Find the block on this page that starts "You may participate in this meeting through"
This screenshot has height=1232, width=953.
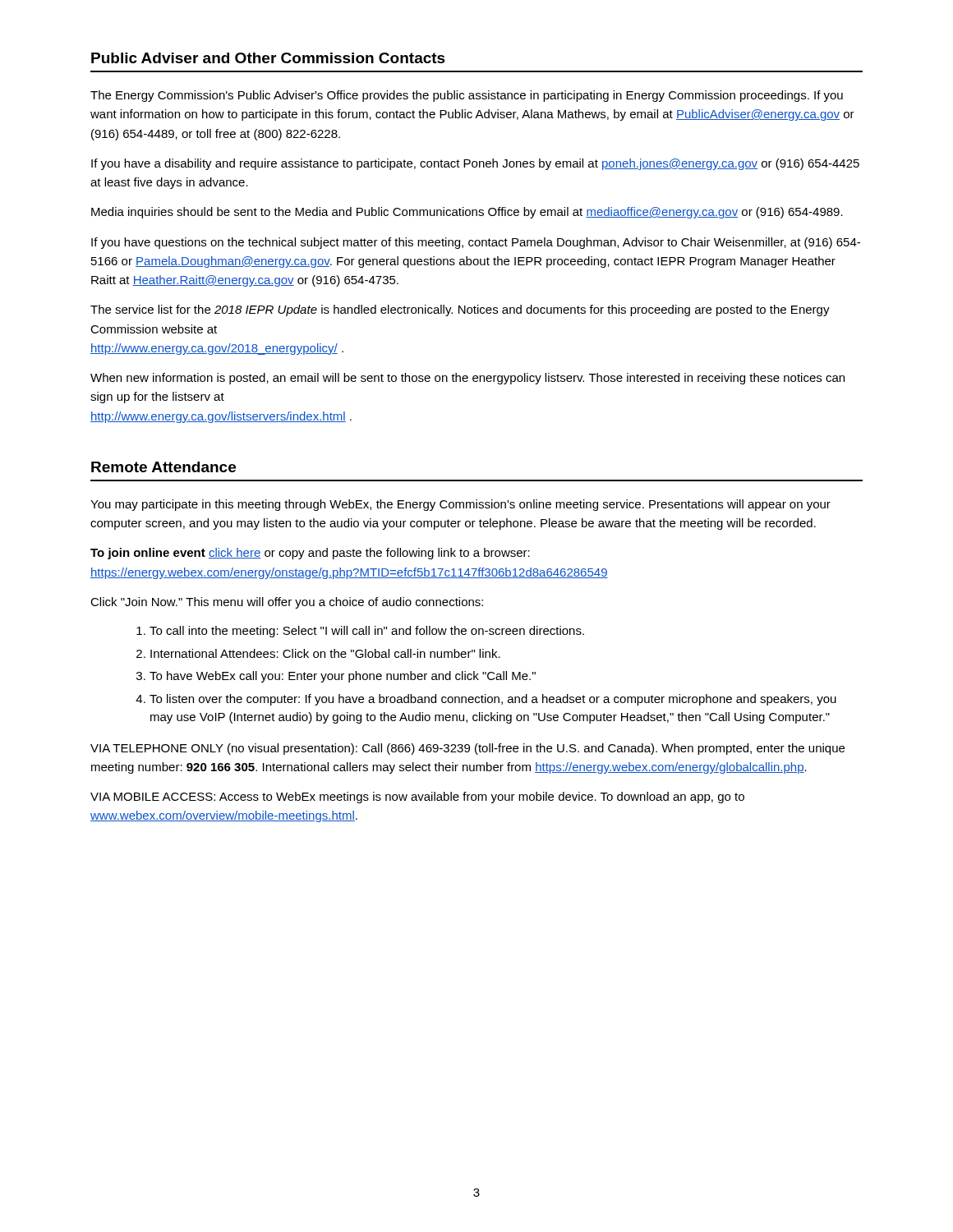tap(460, 513)
